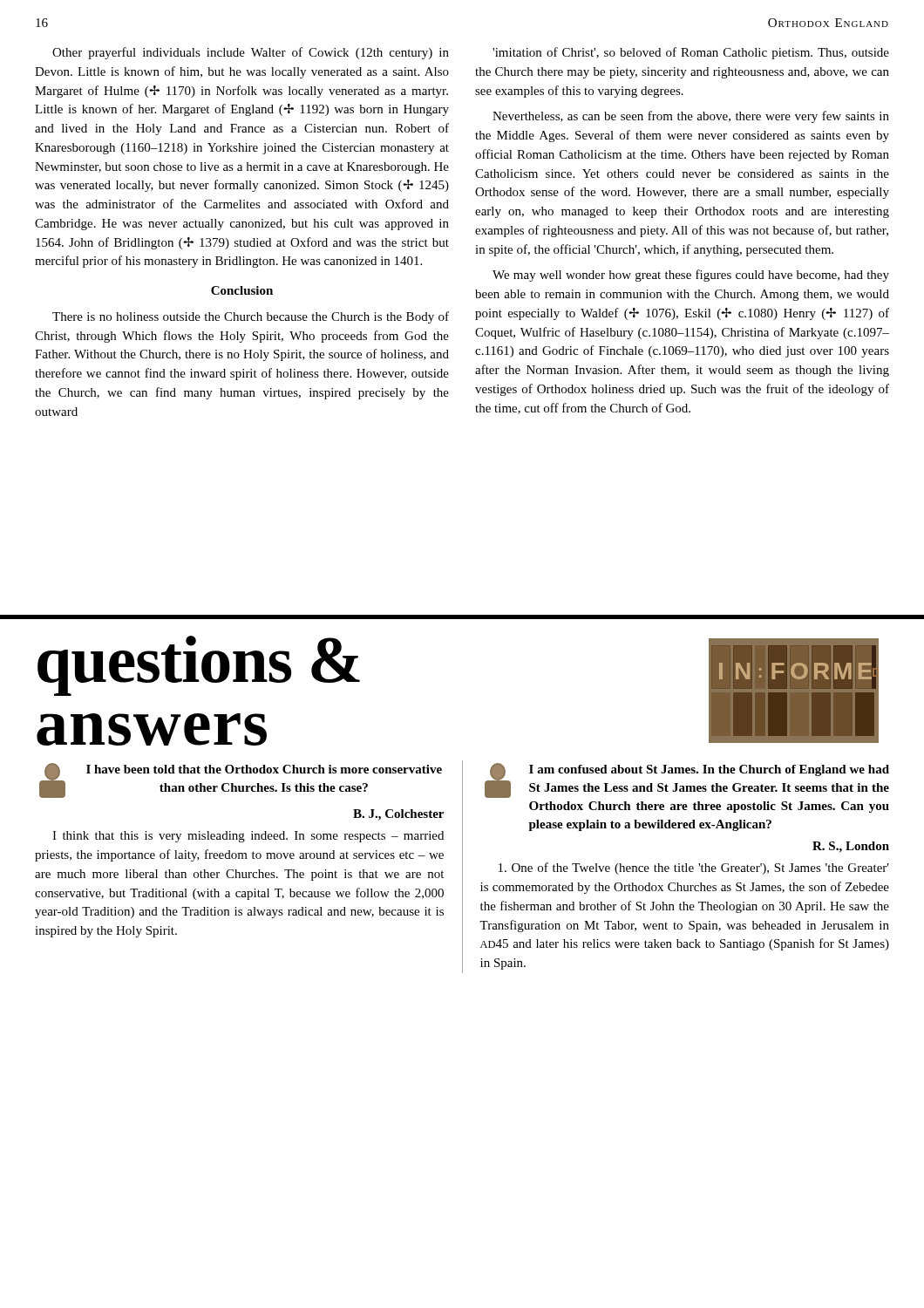Where is the passage that starts "I am confused about St James. In the"?

coord(684,797)
